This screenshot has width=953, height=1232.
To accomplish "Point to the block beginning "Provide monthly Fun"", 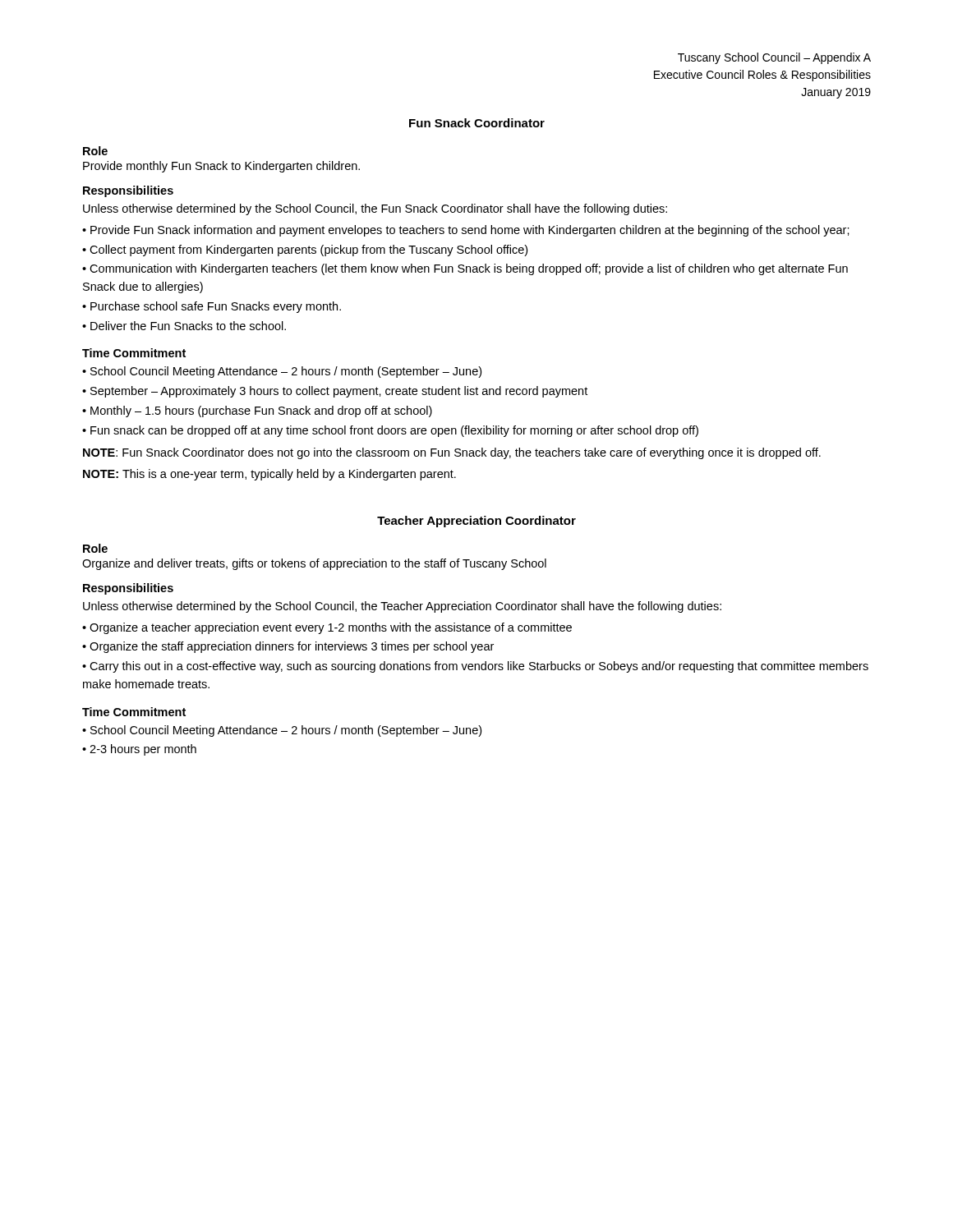I will point(222,166).
